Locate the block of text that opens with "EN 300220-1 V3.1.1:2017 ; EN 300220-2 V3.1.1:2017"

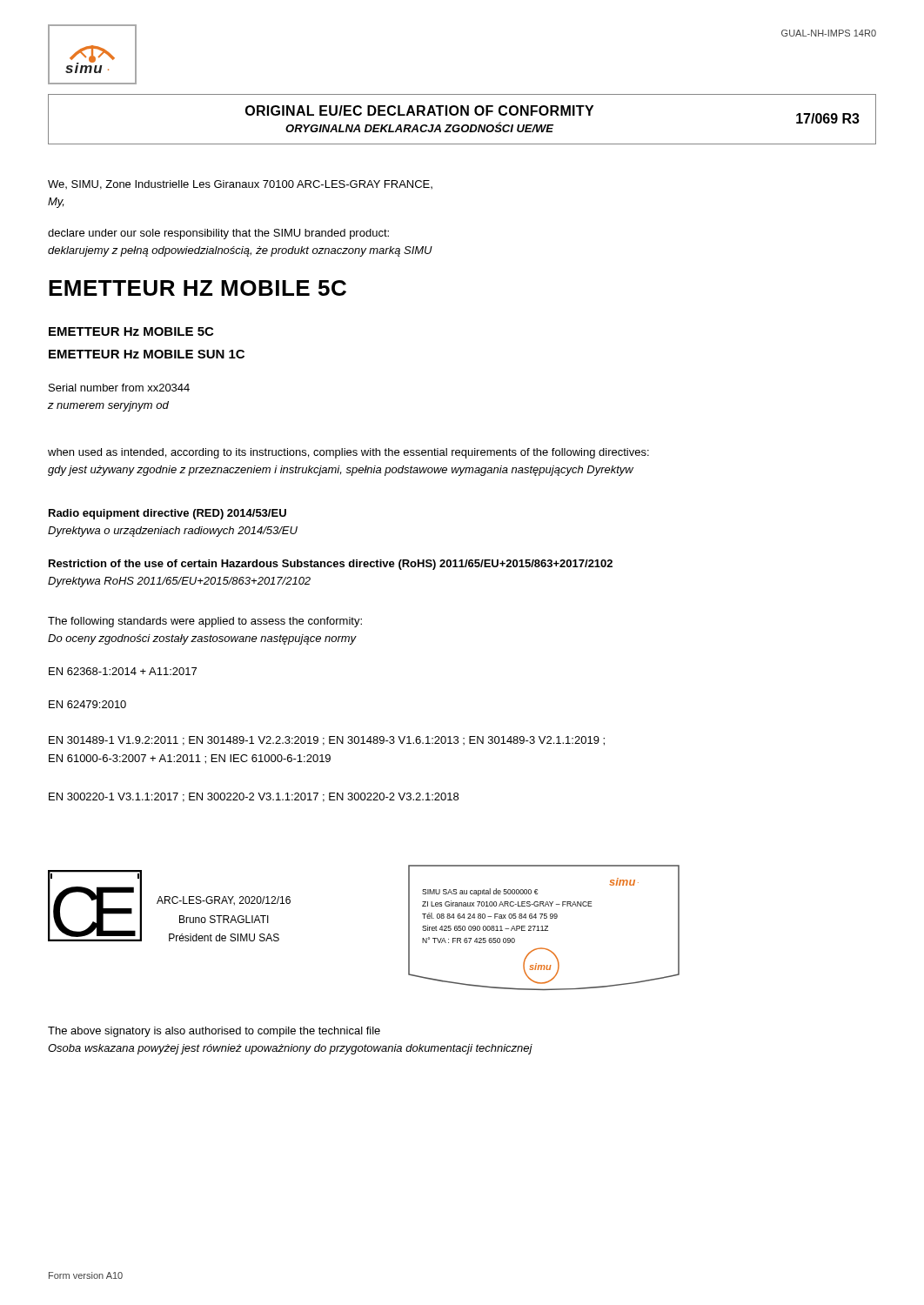[x=253, y=796]
